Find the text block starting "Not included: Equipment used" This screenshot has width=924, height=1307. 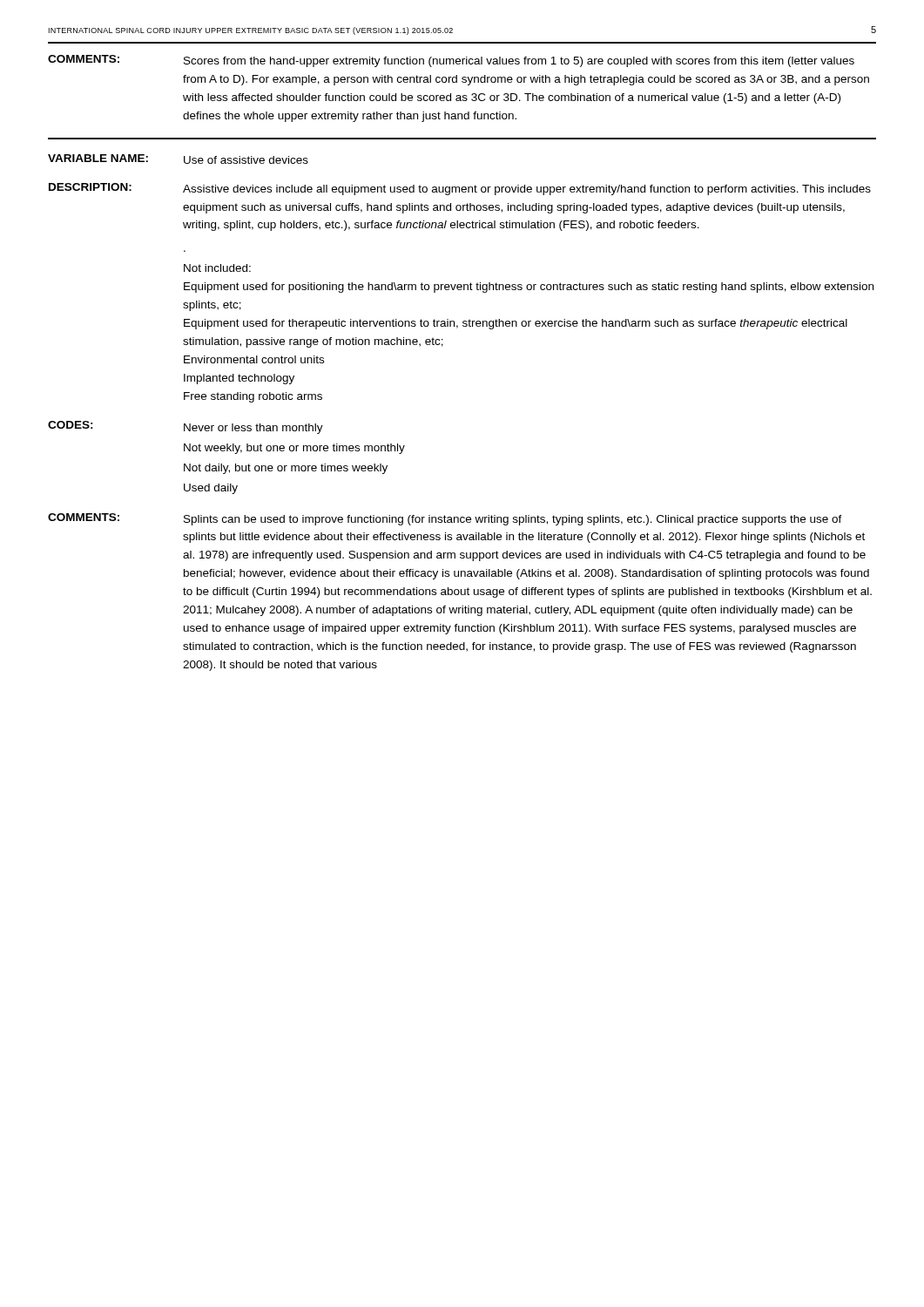[x=529, y=332]
